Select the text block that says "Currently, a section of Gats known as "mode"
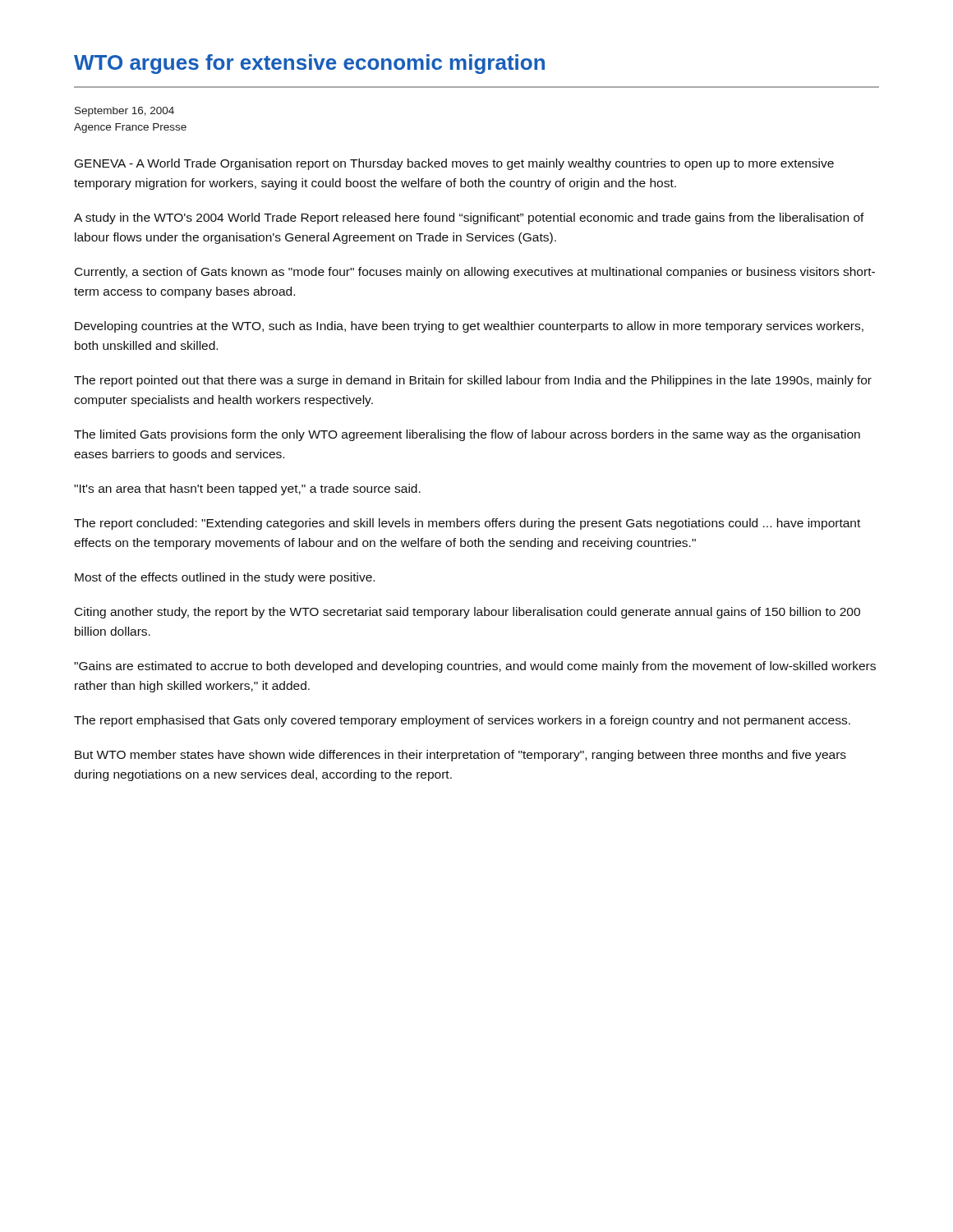 point(475,281)
